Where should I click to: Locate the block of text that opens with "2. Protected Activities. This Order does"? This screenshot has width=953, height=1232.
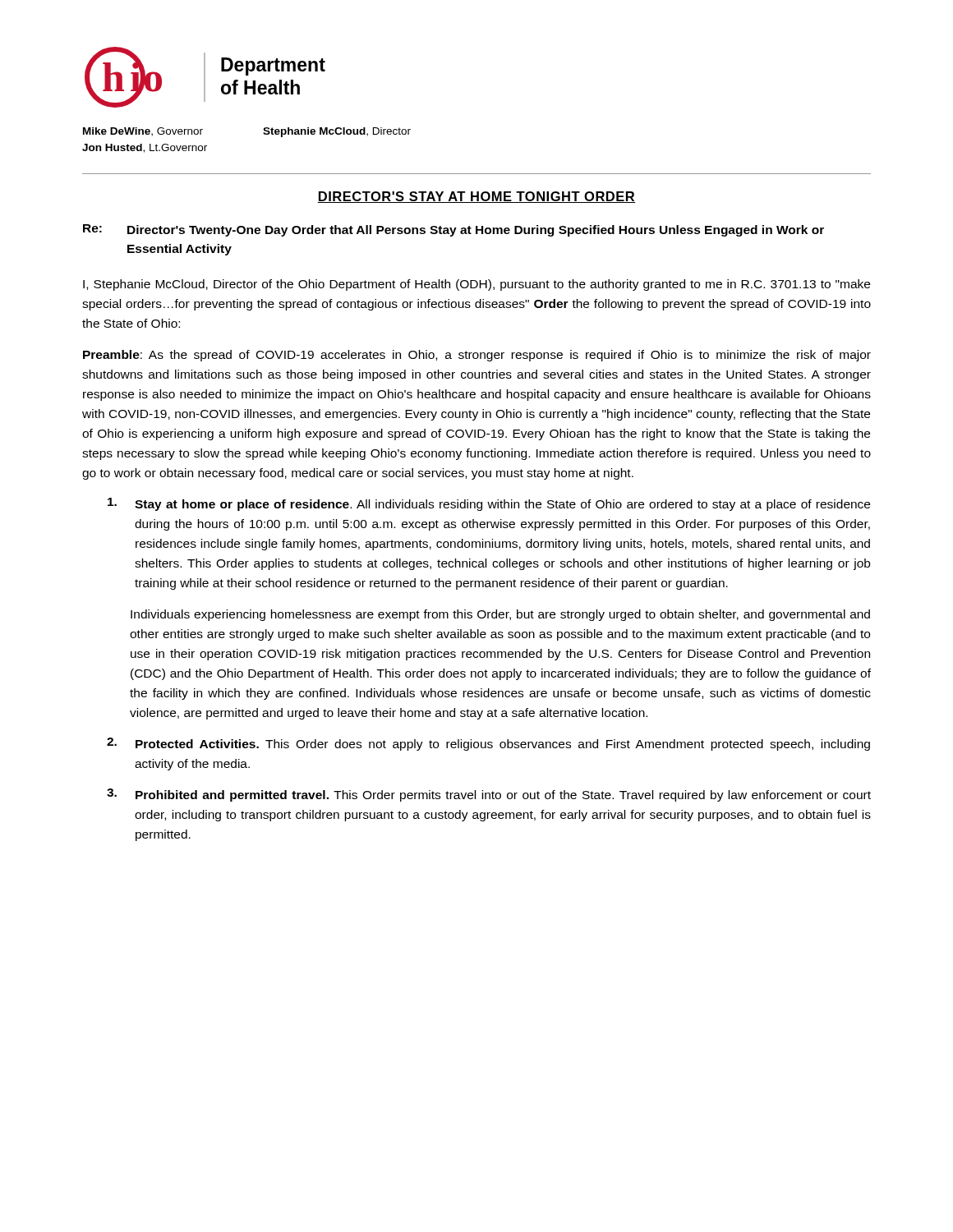489,754
